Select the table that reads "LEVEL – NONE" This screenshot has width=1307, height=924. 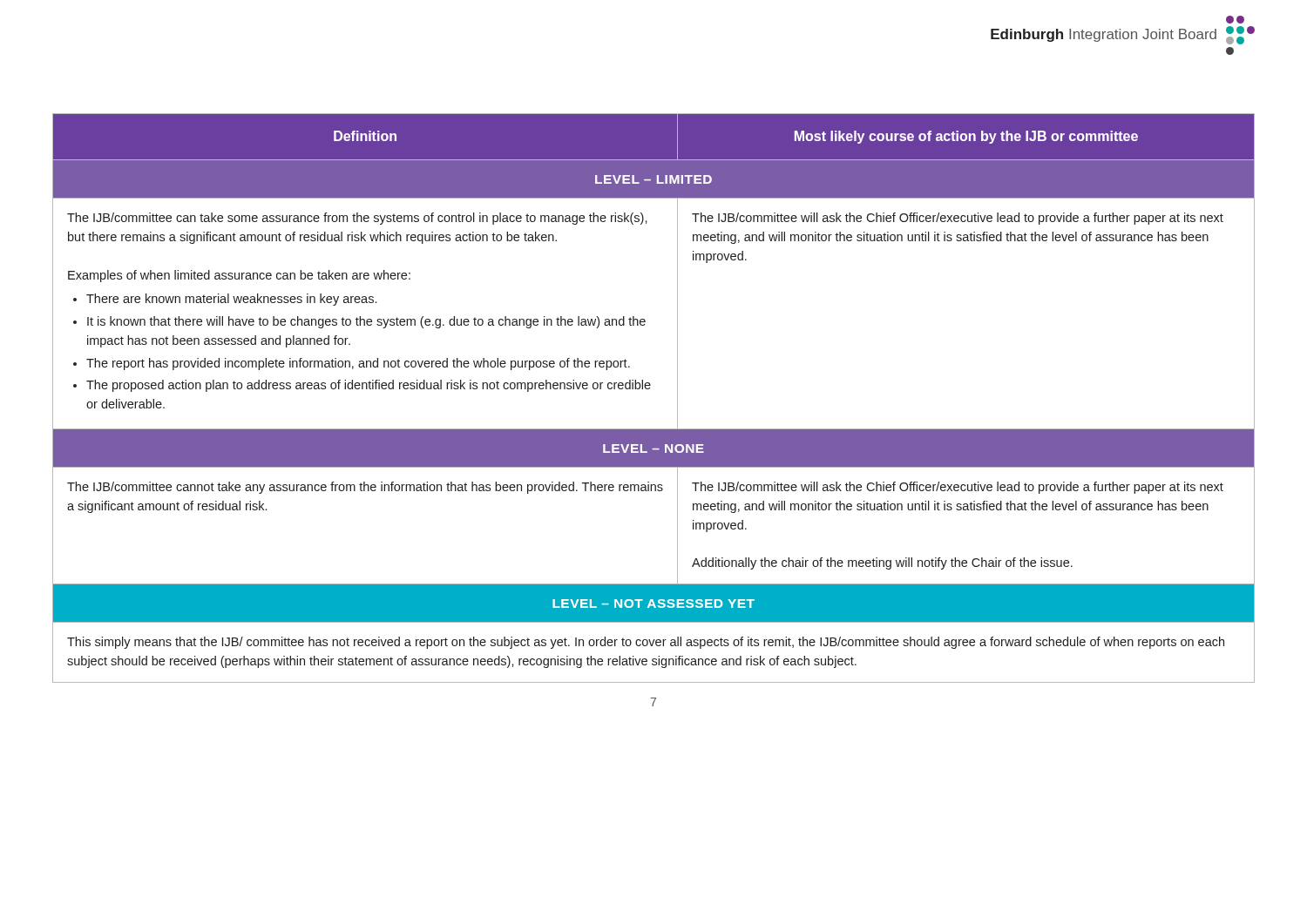point(654,398)
